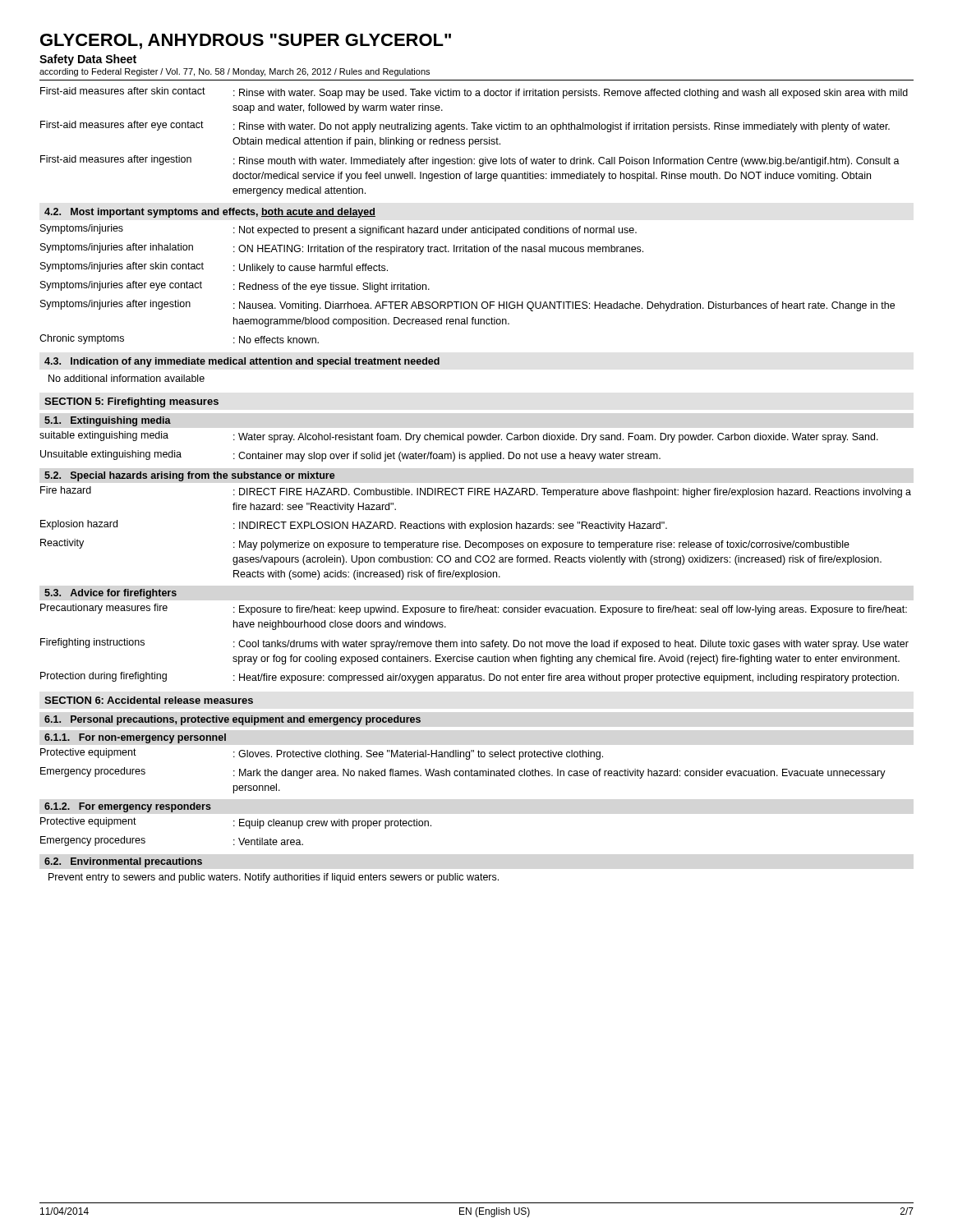
Task: Locate the text block that reads "Symptoms/injuries after skin"
Action: point(117,268)
